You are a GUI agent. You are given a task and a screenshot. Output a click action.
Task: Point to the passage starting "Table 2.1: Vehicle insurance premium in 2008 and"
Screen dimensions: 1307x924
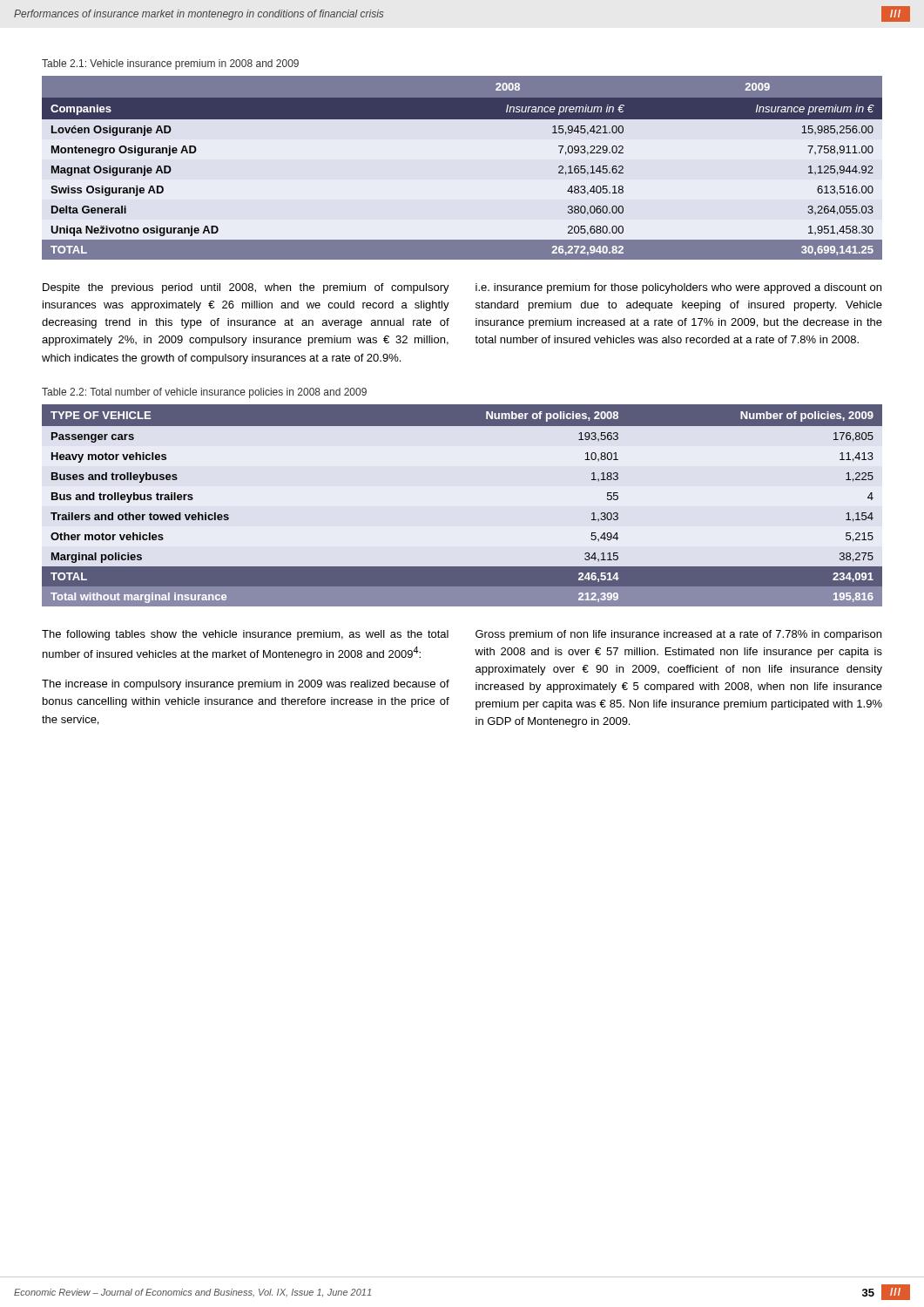[170, 64]
